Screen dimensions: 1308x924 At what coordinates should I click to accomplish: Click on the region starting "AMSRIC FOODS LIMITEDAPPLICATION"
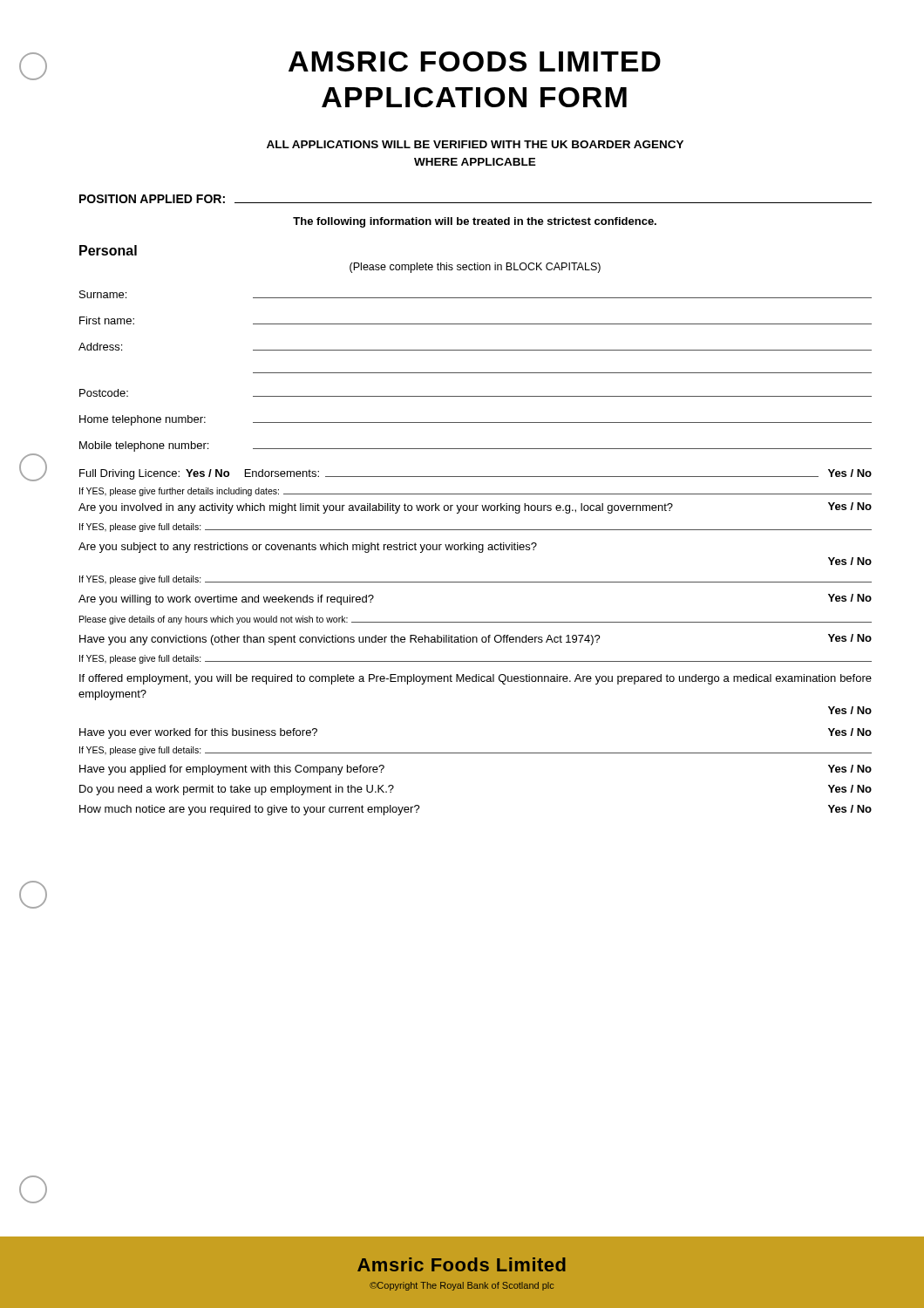tap(475, 79)
